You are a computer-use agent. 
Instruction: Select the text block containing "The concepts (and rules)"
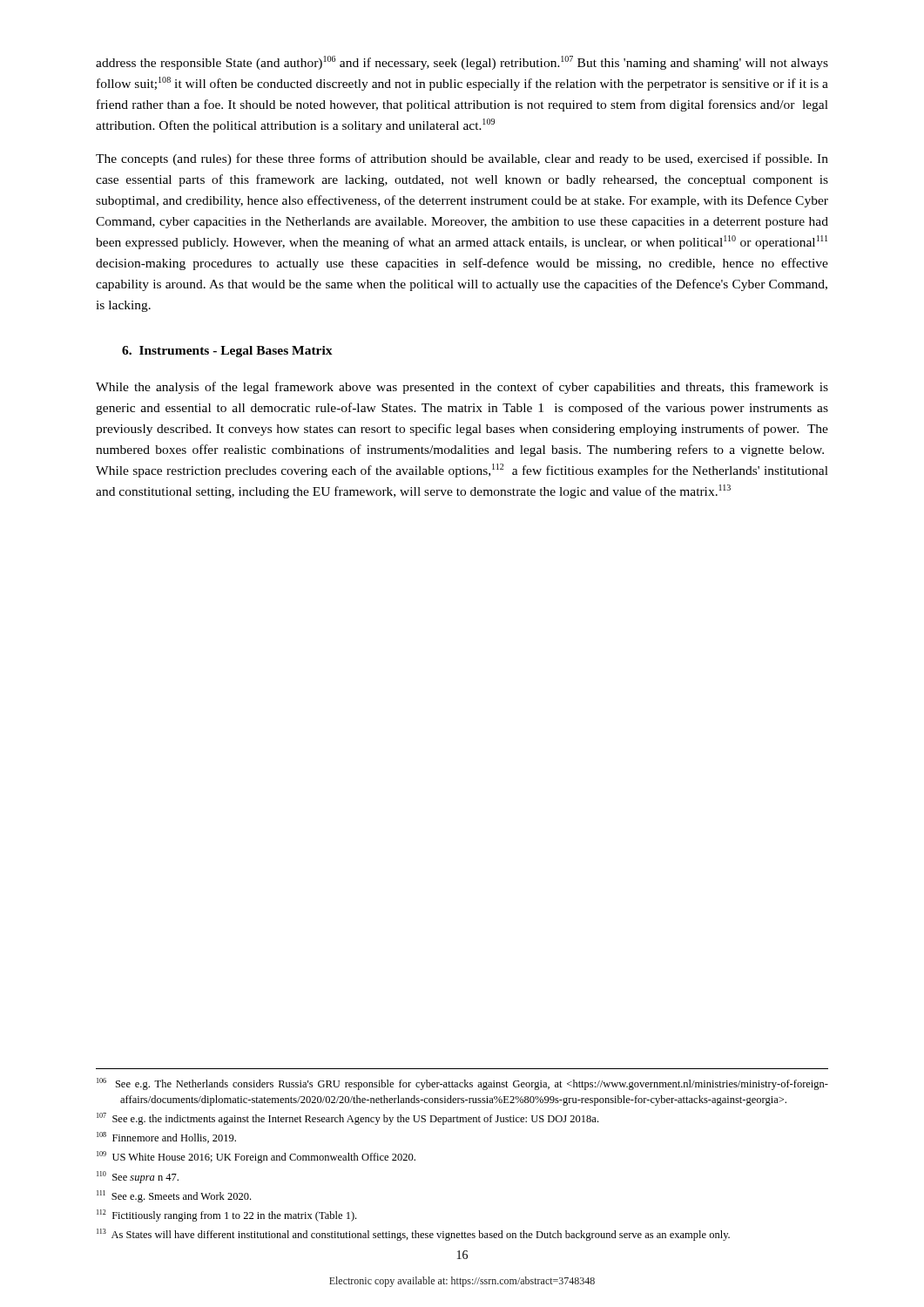[462, 232]
